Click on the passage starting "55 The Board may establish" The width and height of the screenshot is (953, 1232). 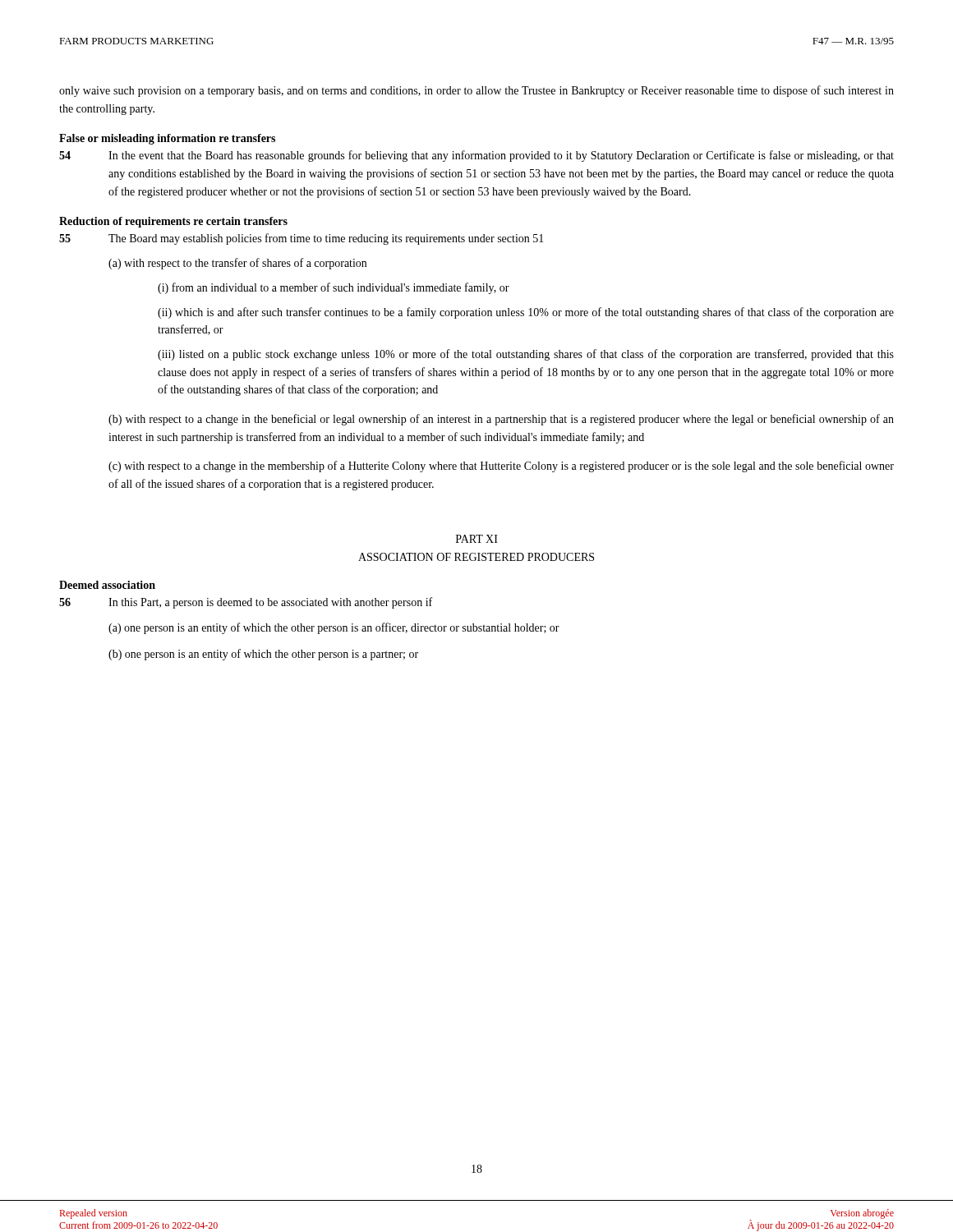pyautogui.click(x=476, y=239)
